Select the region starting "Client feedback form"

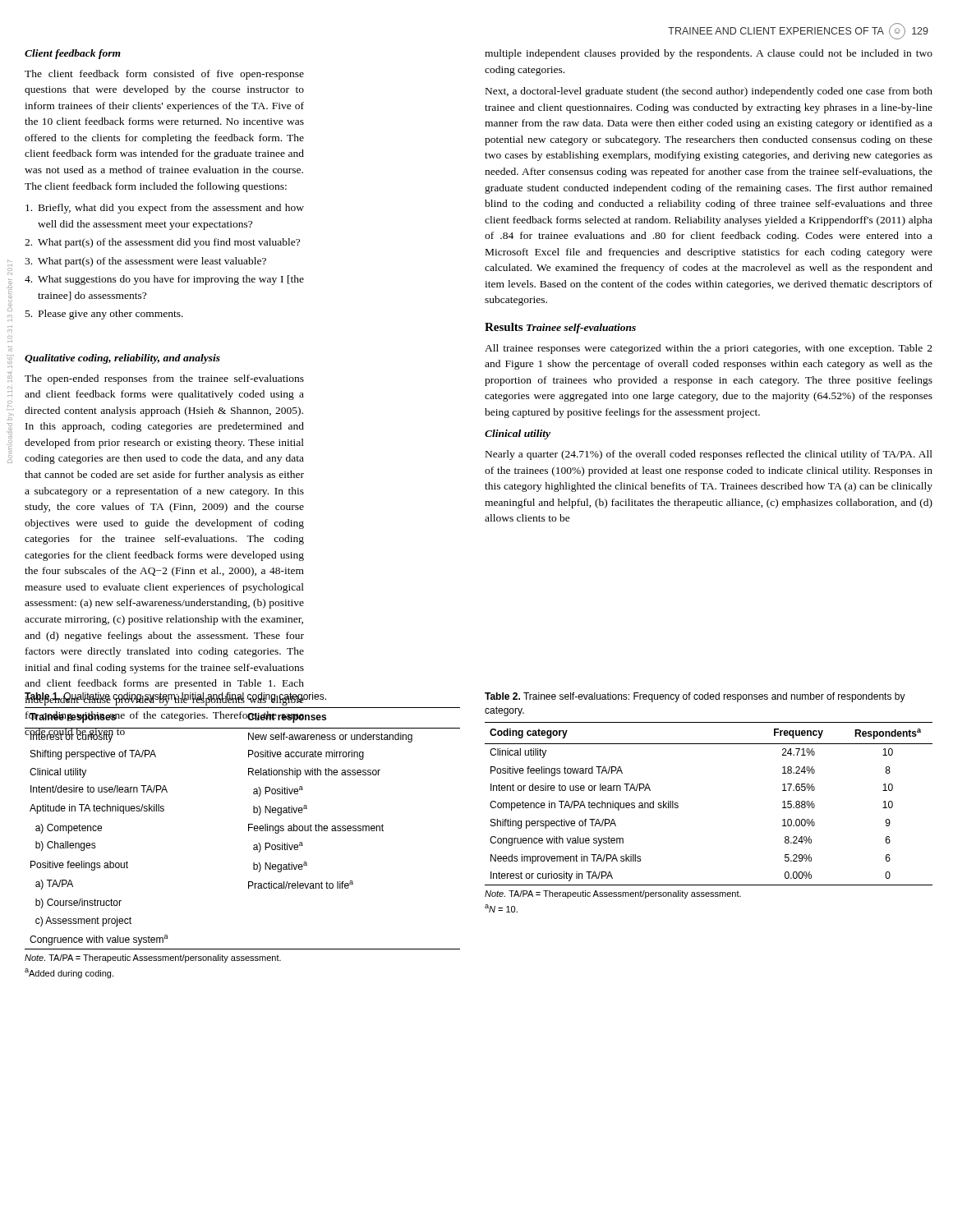73,53
